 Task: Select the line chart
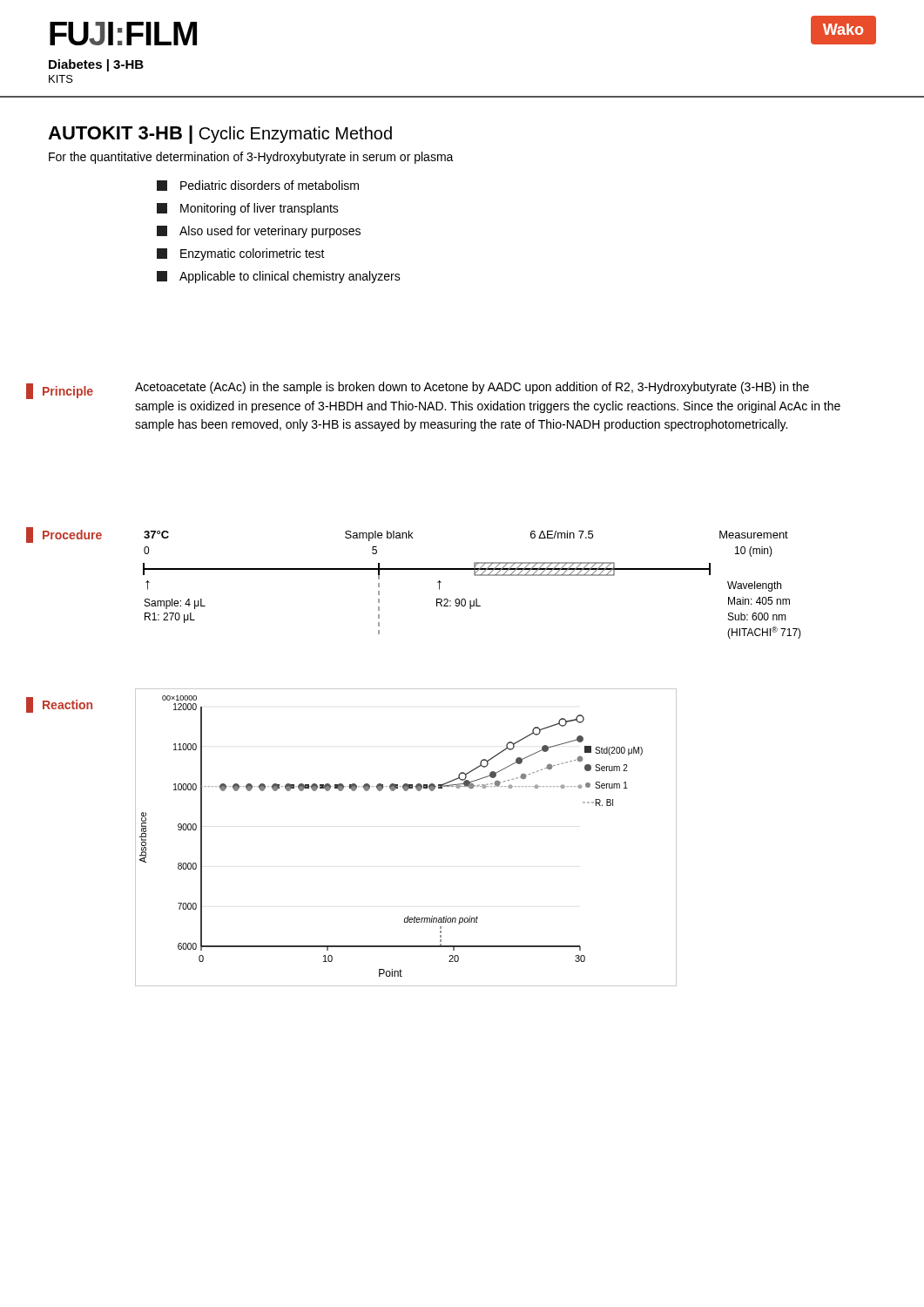(409, 839)
